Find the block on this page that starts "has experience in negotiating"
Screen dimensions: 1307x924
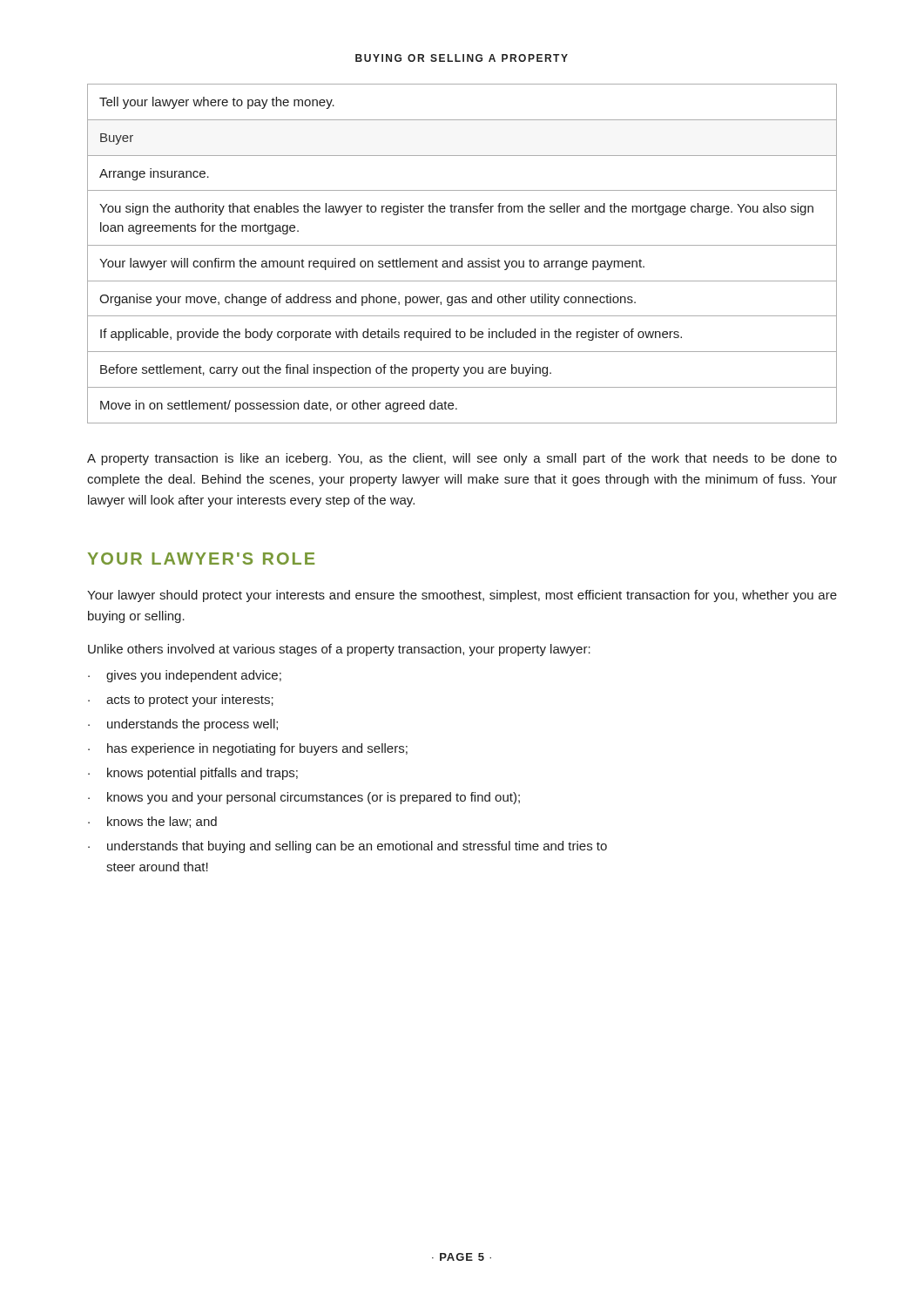pos(257,748)
